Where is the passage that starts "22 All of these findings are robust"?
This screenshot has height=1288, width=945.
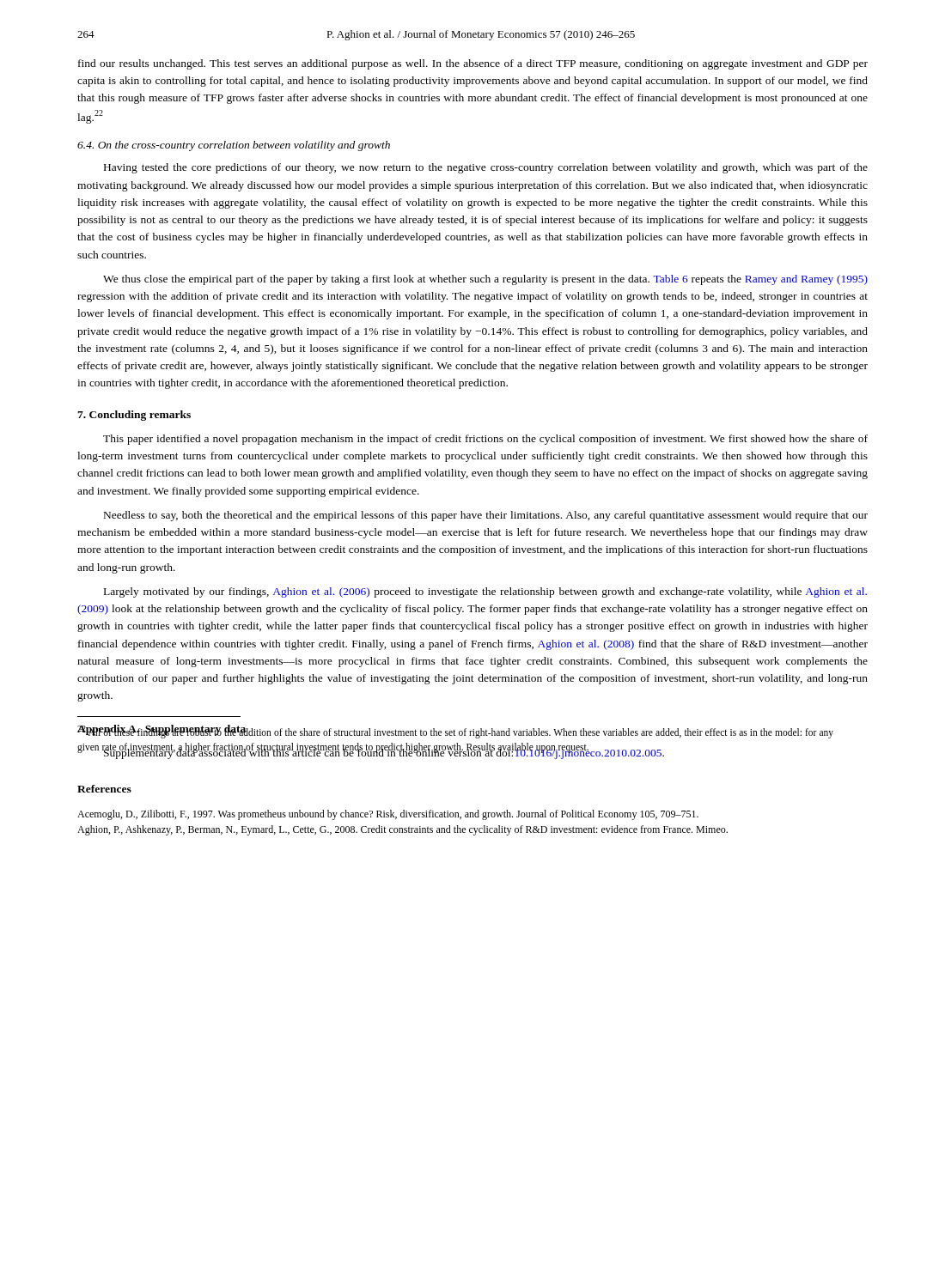(x=455, y=738)
